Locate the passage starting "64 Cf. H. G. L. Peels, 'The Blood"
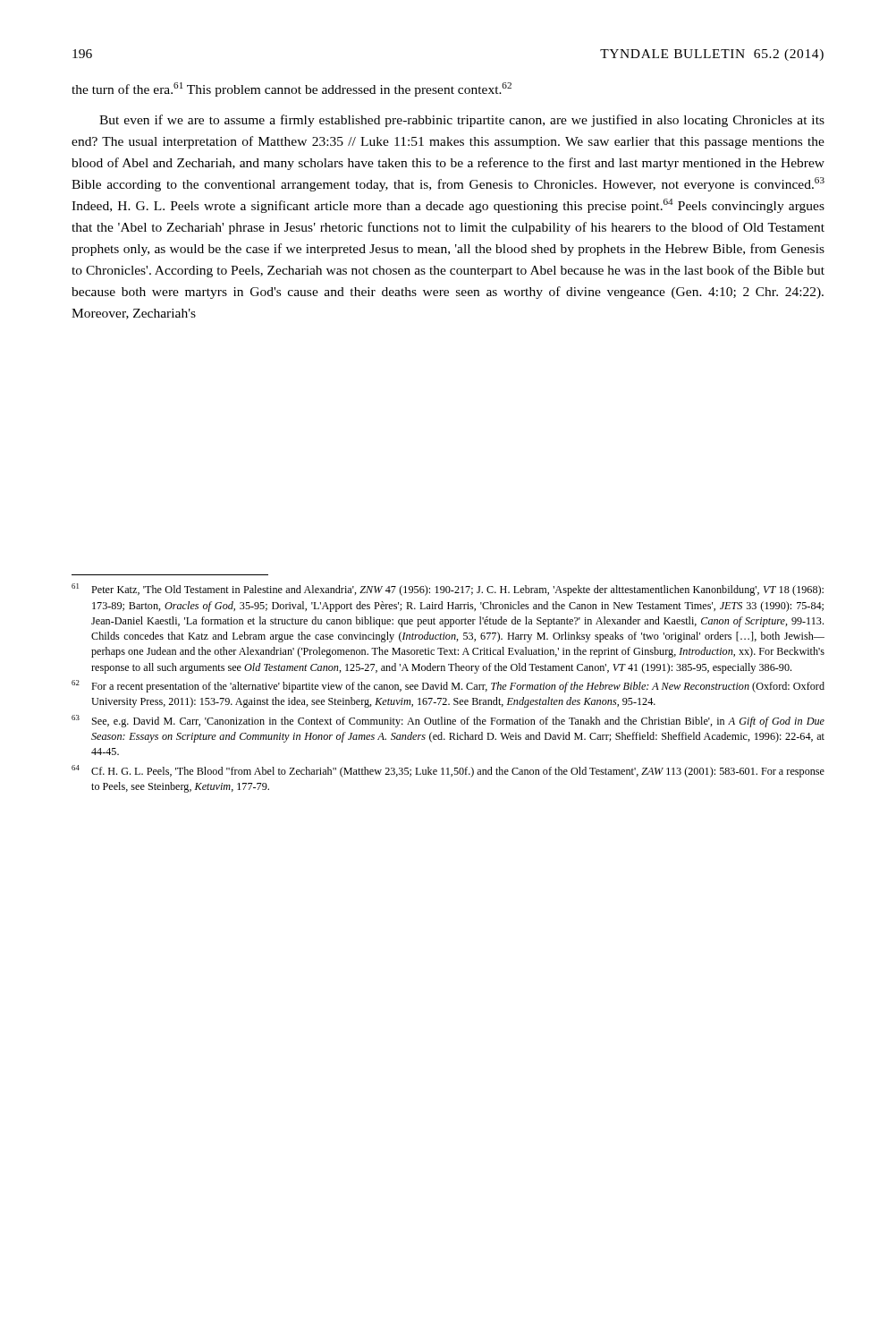Viewport: 896px width, 1342px height. (x=448, y=779)
